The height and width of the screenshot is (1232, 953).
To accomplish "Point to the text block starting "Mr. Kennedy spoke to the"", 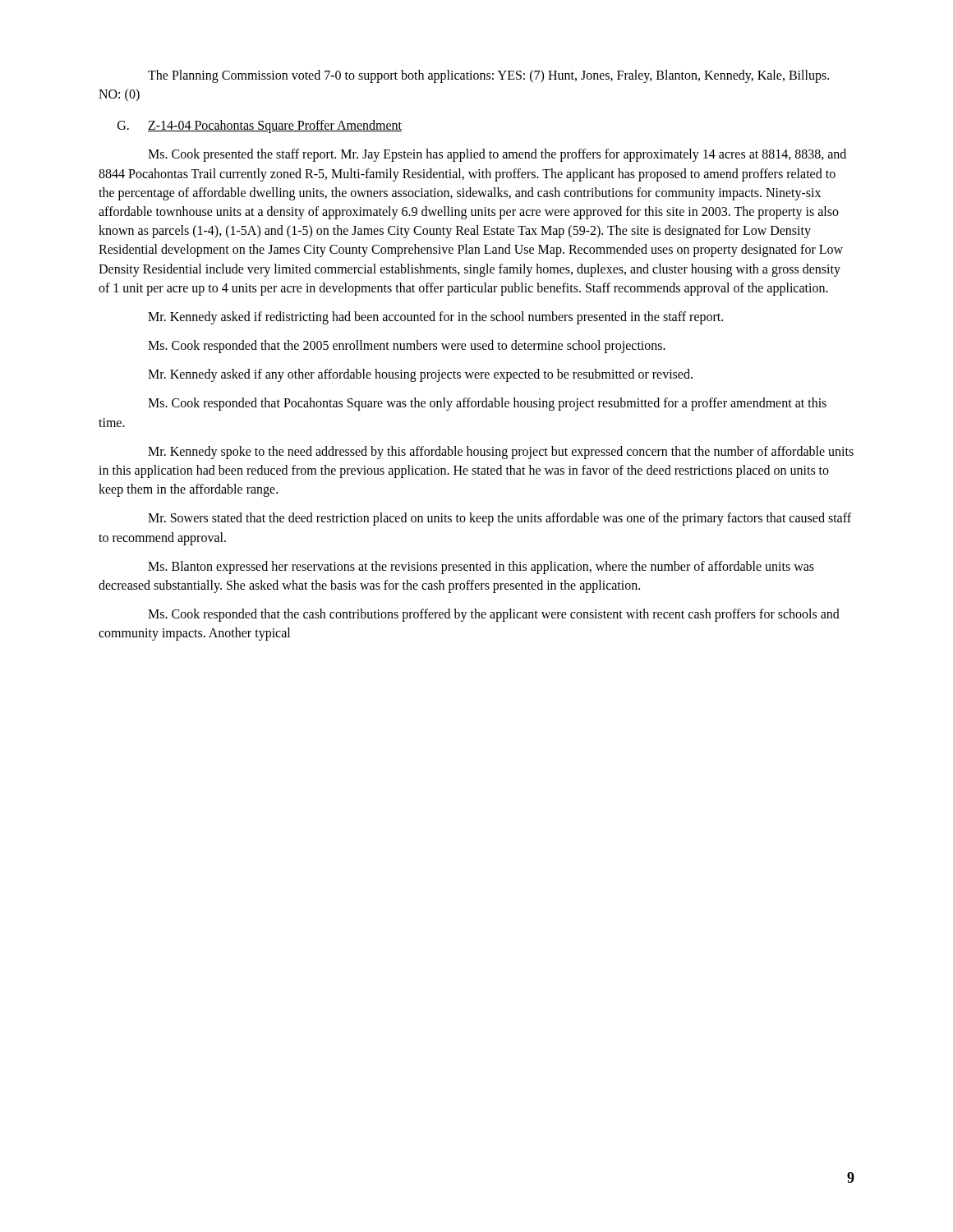I will pyautogui.click(x=476, y=470).
